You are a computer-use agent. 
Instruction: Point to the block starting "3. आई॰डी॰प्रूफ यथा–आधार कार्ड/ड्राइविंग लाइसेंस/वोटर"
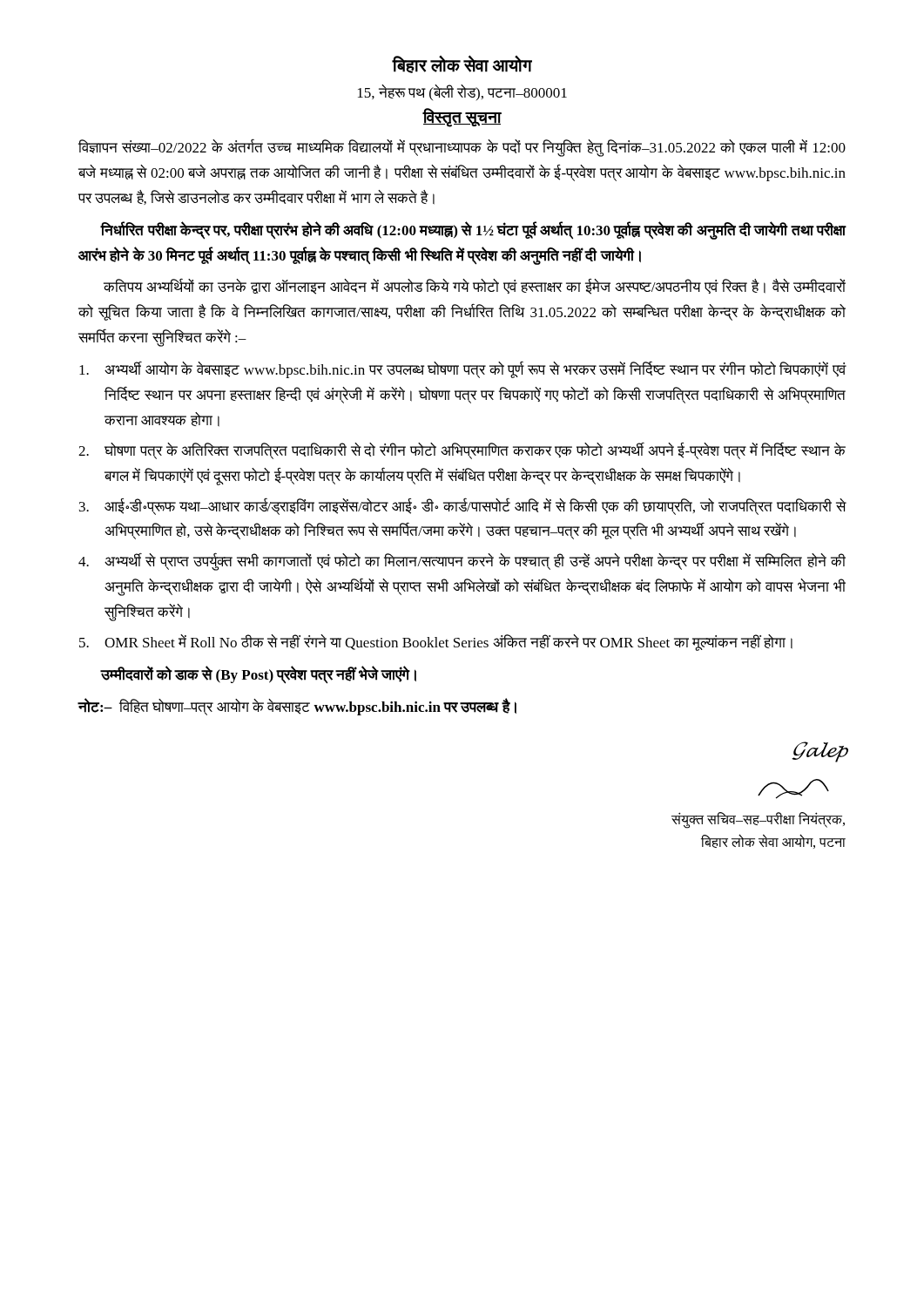point(462,520)
